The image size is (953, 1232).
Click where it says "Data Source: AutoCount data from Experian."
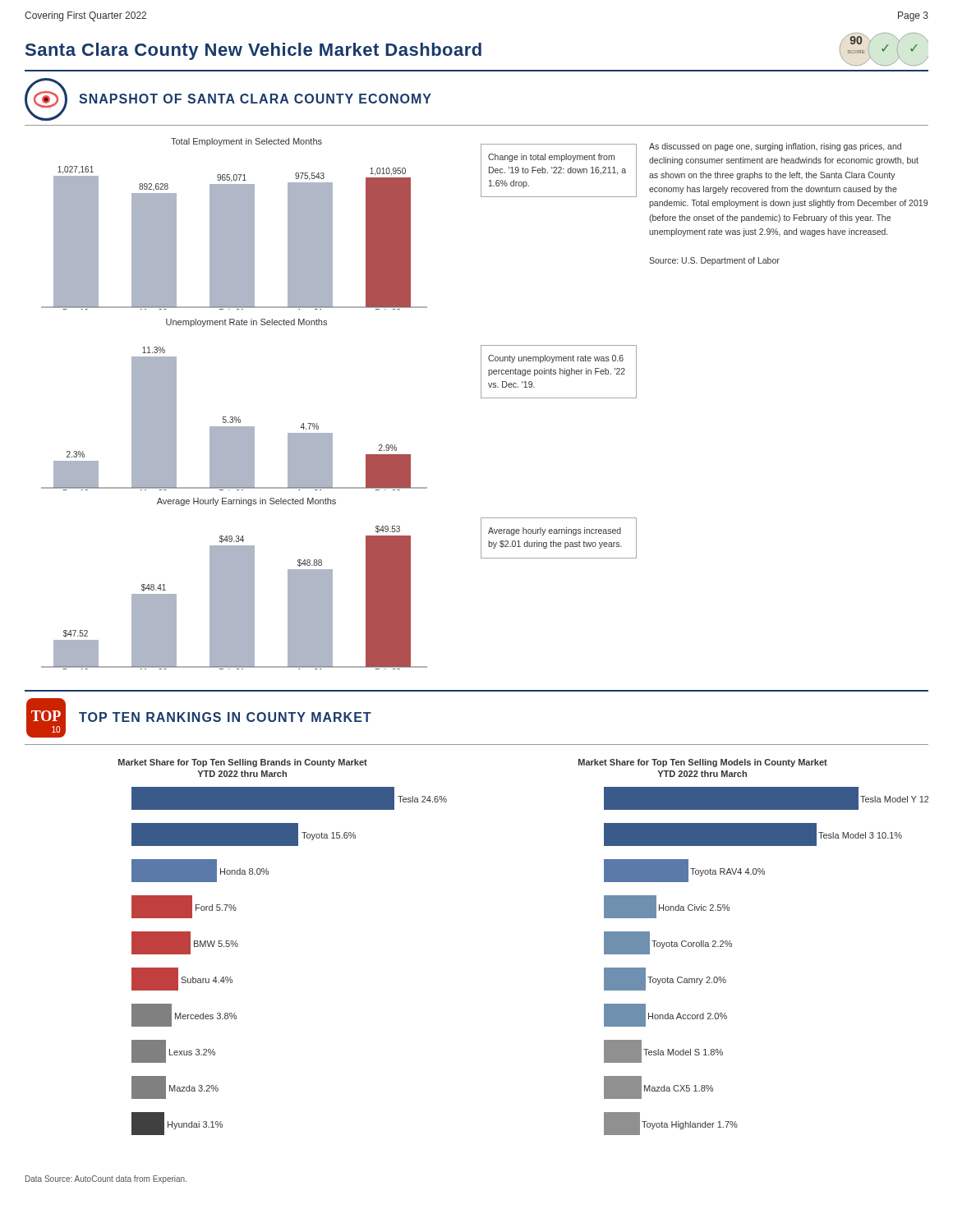[106, 1179]
